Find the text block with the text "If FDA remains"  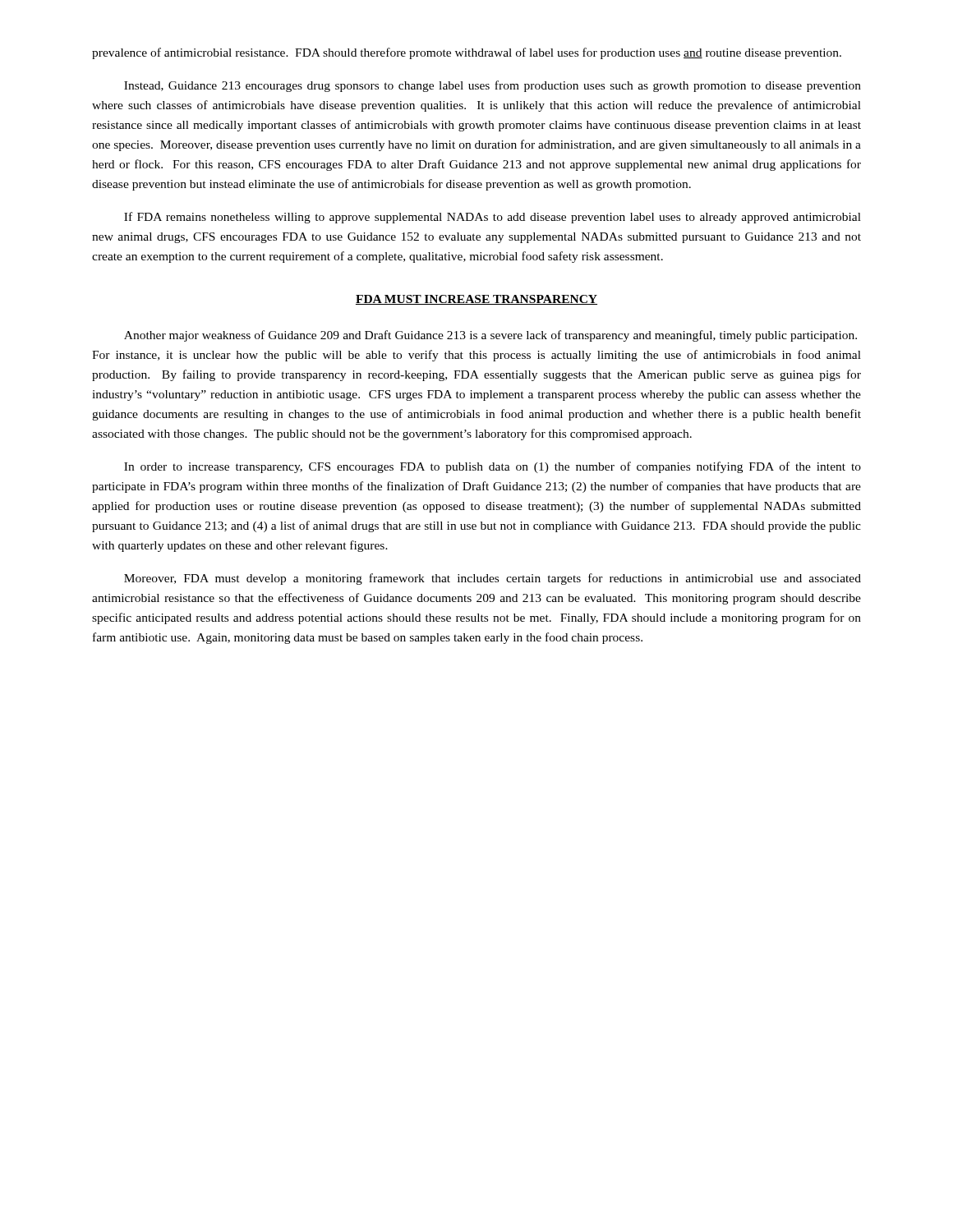coord(476,237)
